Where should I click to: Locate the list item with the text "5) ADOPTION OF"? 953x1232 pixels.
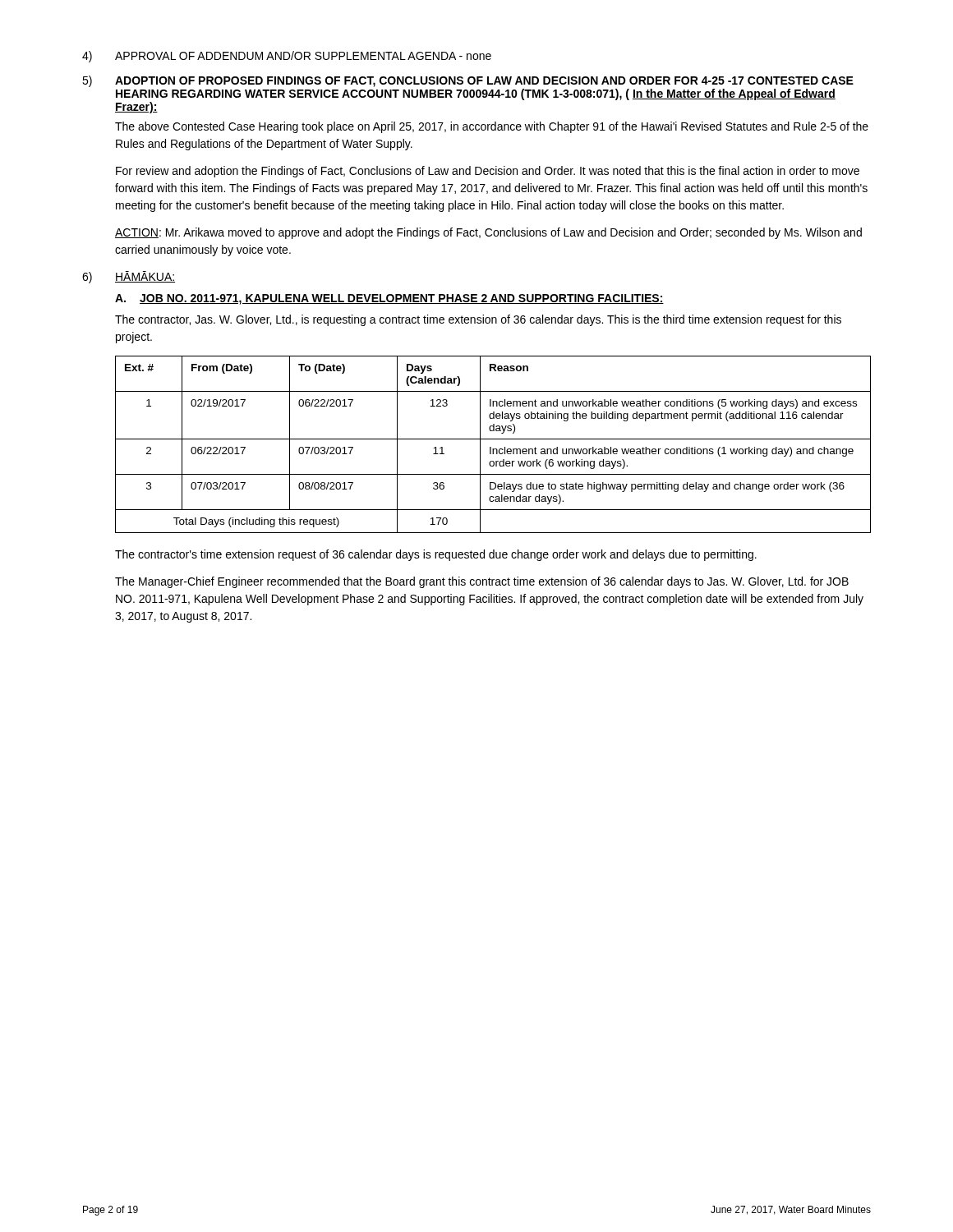[x=476, y=94]
